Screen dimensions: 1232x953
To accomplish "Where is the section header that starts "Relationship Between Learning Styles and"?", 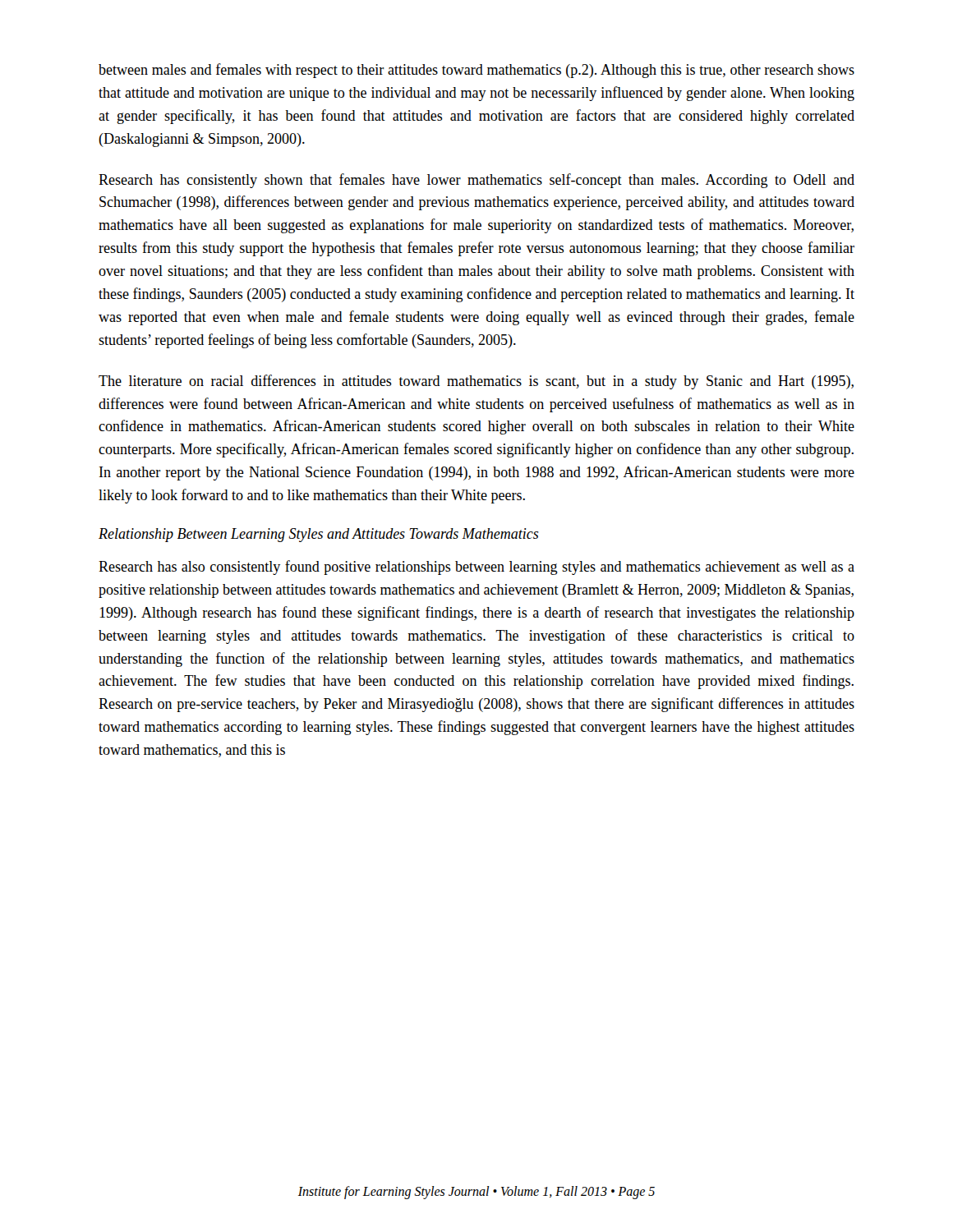I will pyautogui.click(x=319, y=534).
